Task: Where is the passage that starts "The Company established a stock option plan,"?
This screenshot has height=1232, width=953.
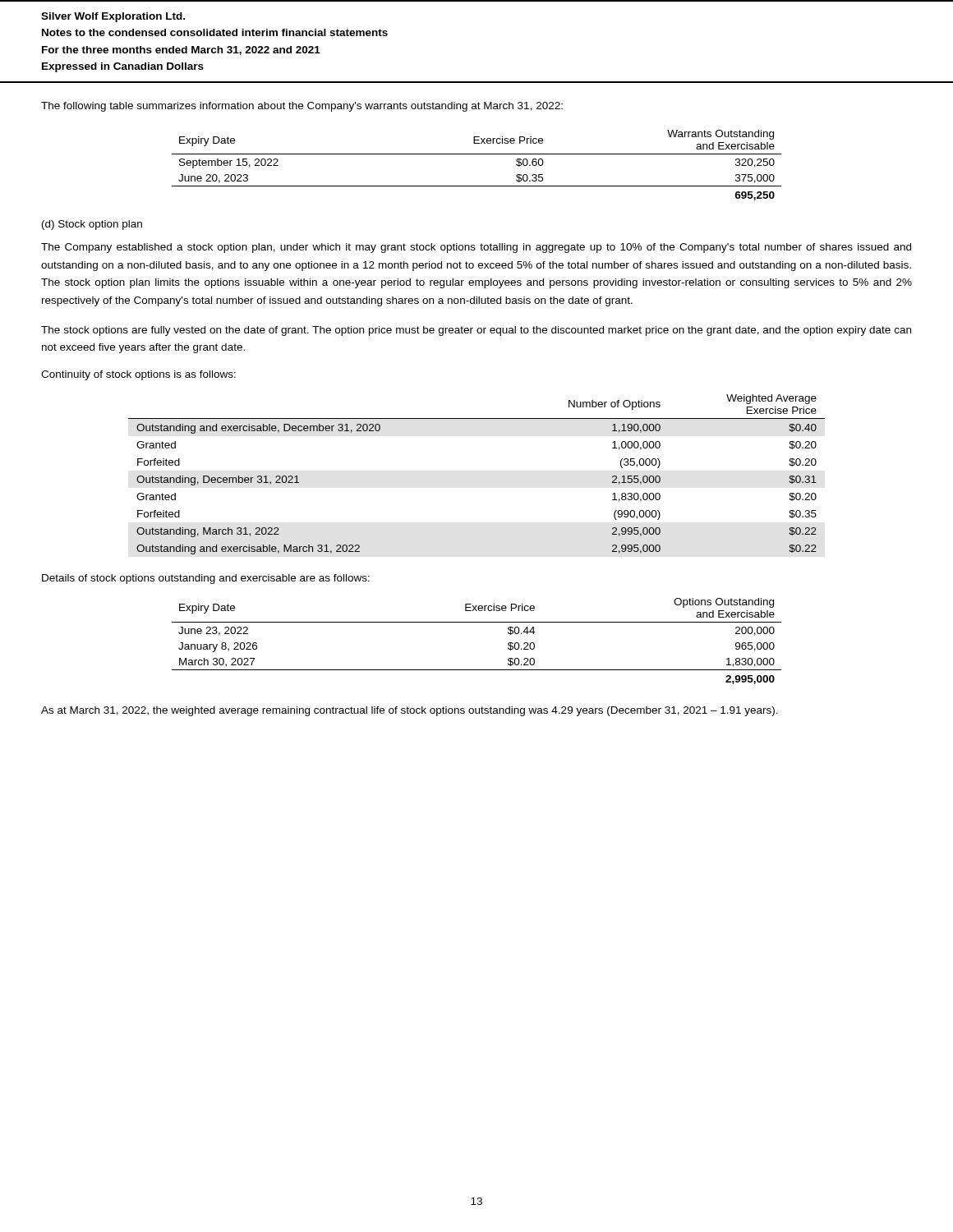Action: coord(476,274)
